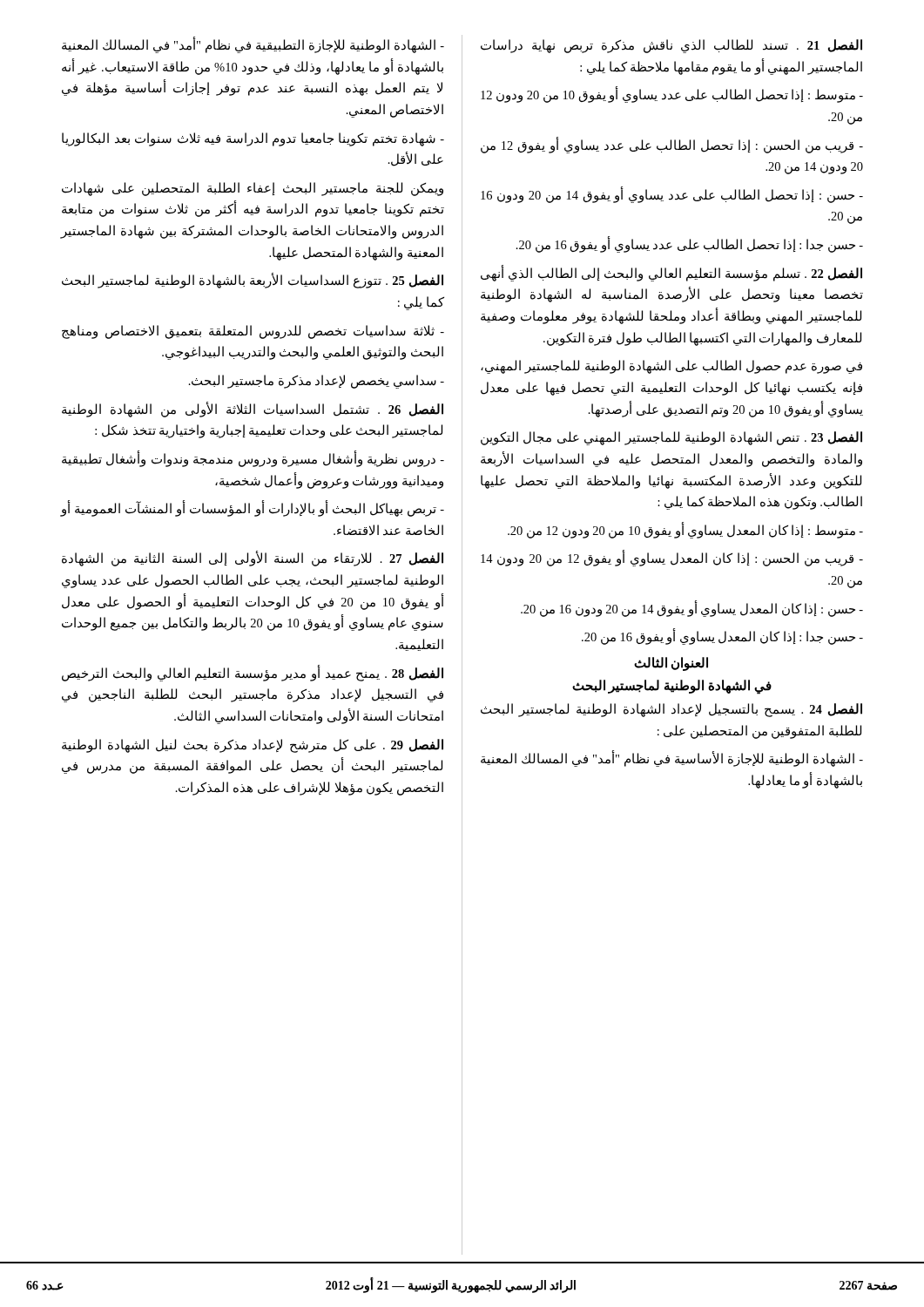Image resolution: width=924 pixels, height=1307 pixels.
Task: Locate the passage starting "تربص بهياكل البحث أو بالإدارات أو المؤسسات"
Action: [x=253, y=520]
